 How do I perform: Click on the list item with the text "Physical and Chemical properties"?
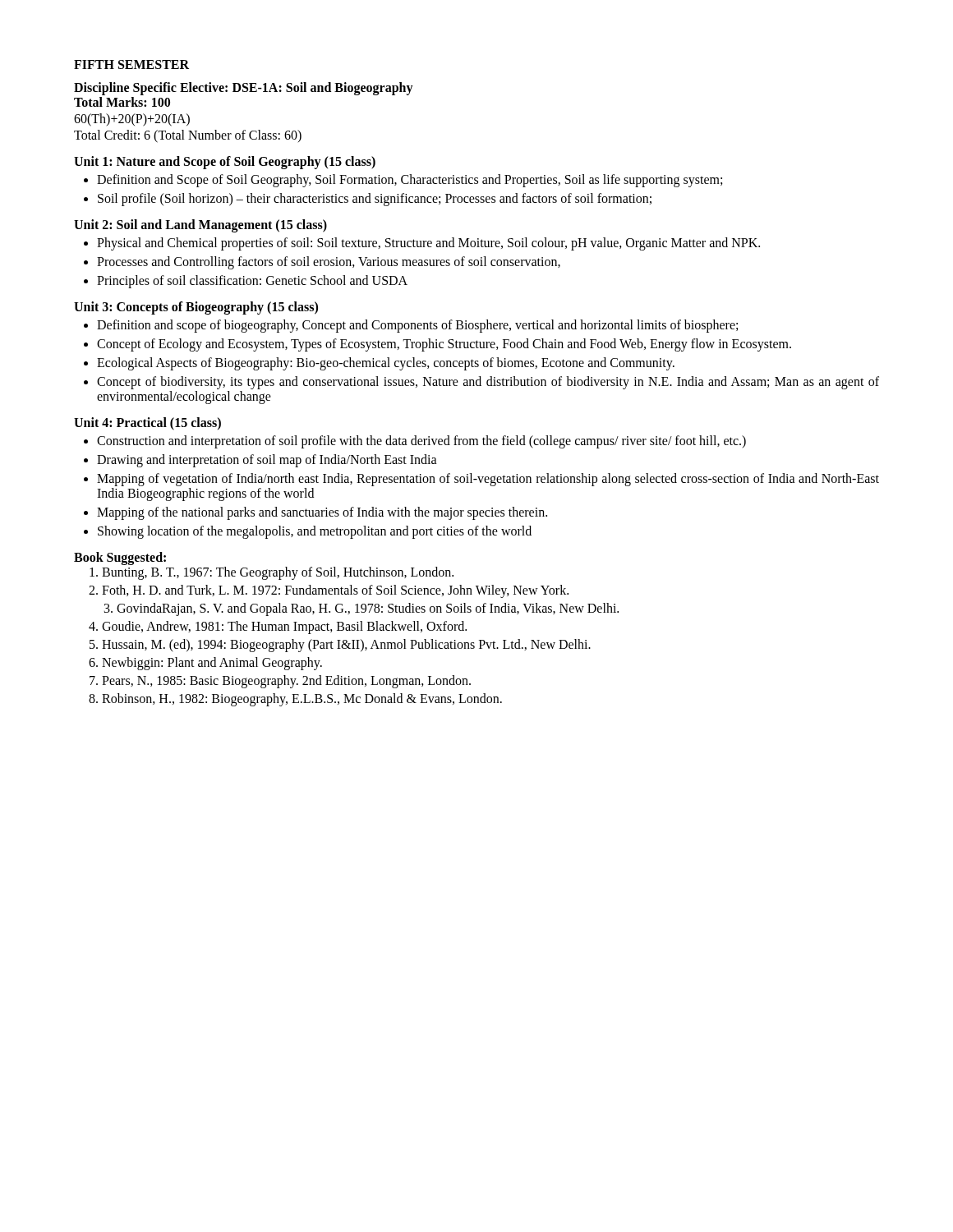point(476,243)
